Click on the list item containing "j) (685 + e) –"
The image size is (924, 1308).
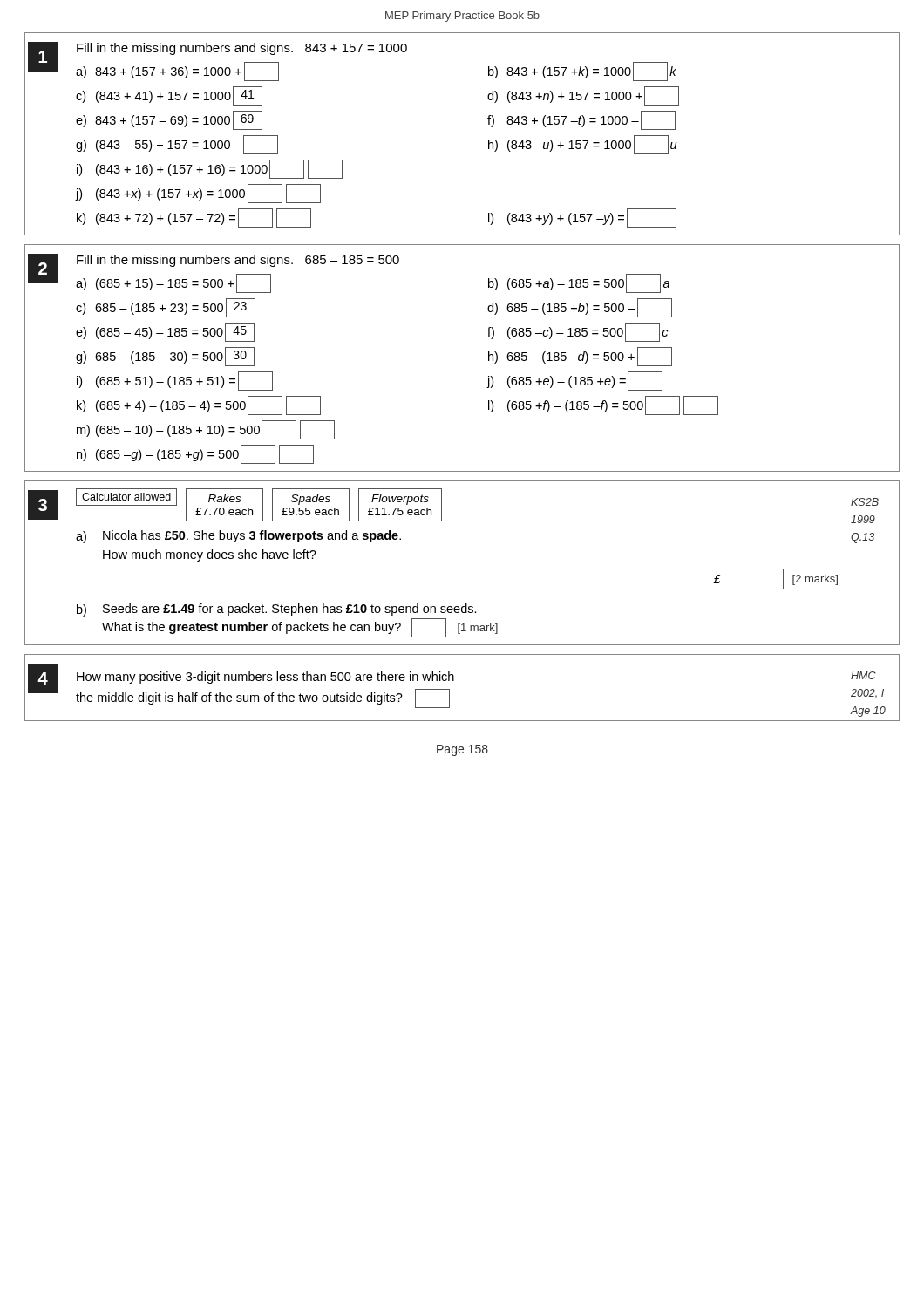pyautogui.click(x=575, y=381)
